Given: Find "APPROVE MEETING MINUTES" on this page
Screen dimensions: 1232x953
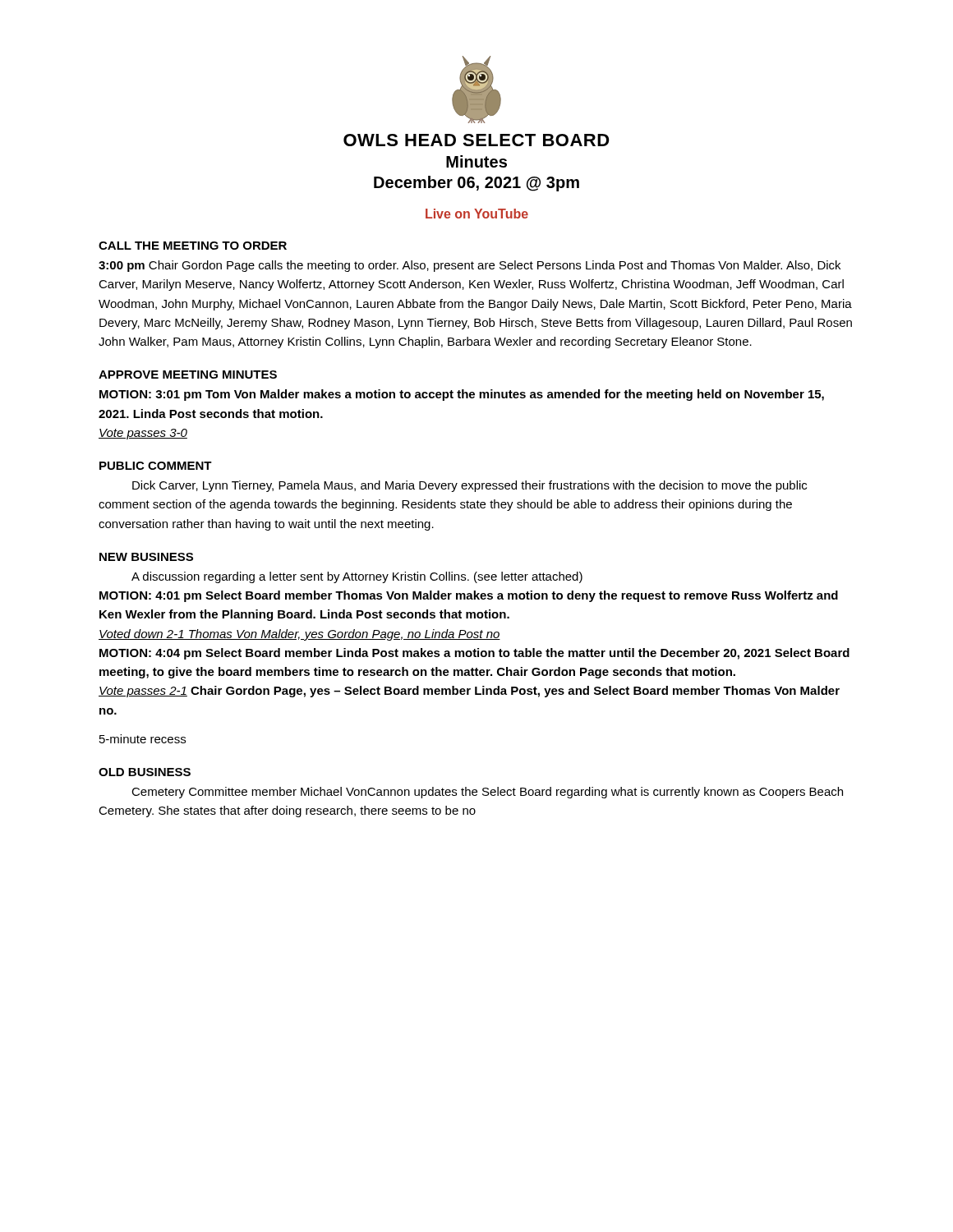Looking at the screenshot, I should point(188,374).
